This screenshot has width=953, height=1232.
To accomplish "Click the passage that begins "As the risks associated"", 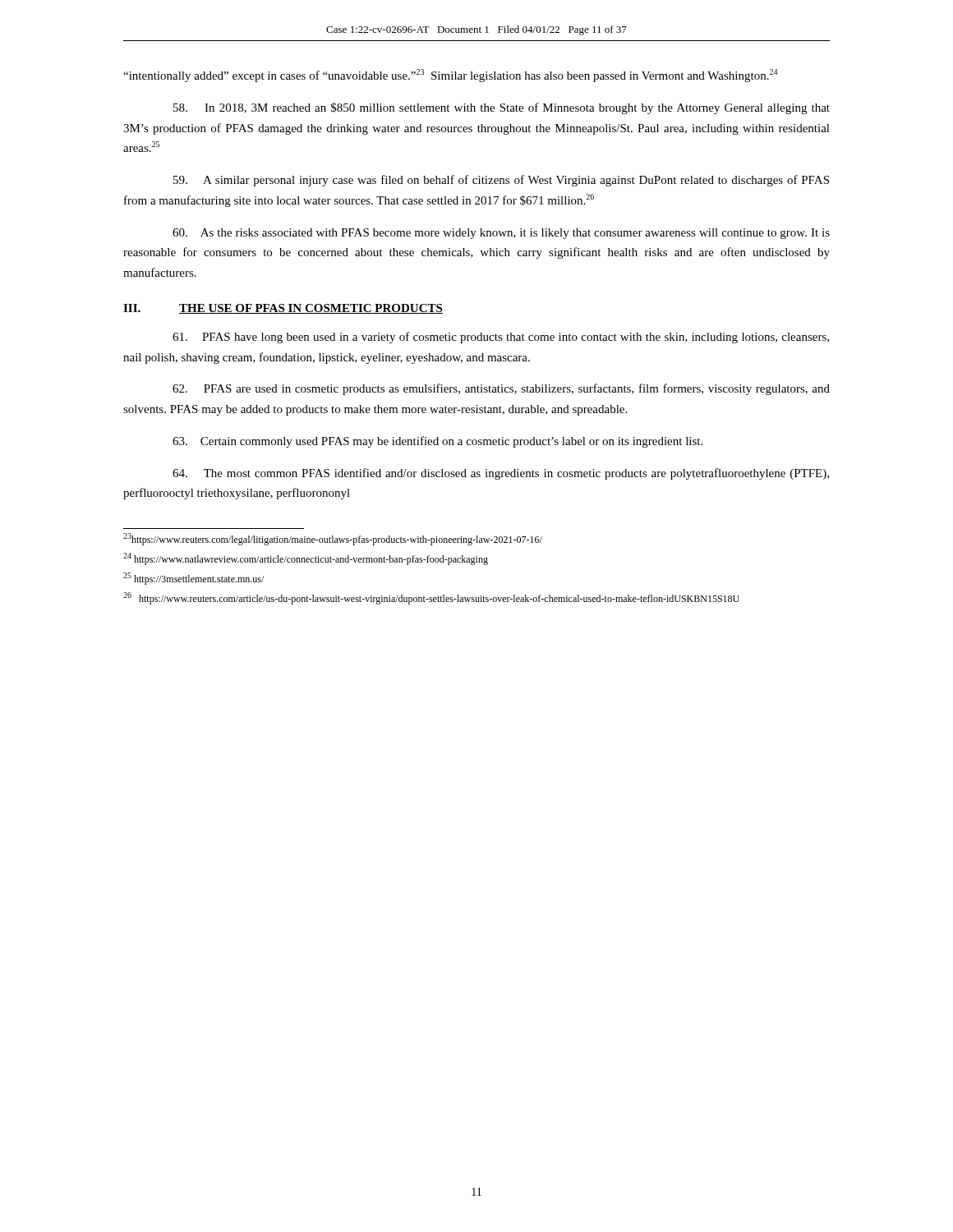I will (476, 253).
